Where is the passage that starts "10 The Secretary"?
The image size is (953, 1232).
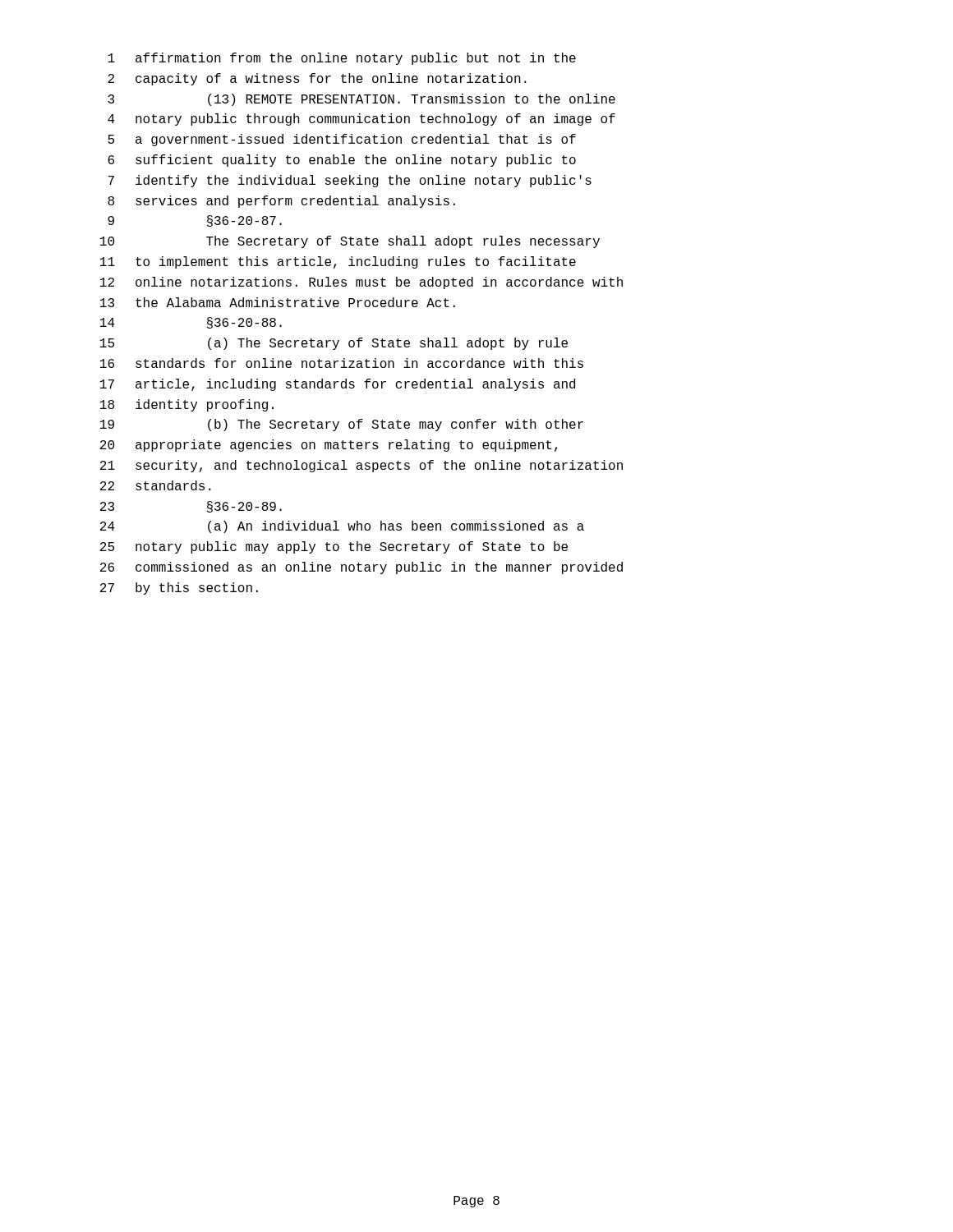(x=476, y=243)
